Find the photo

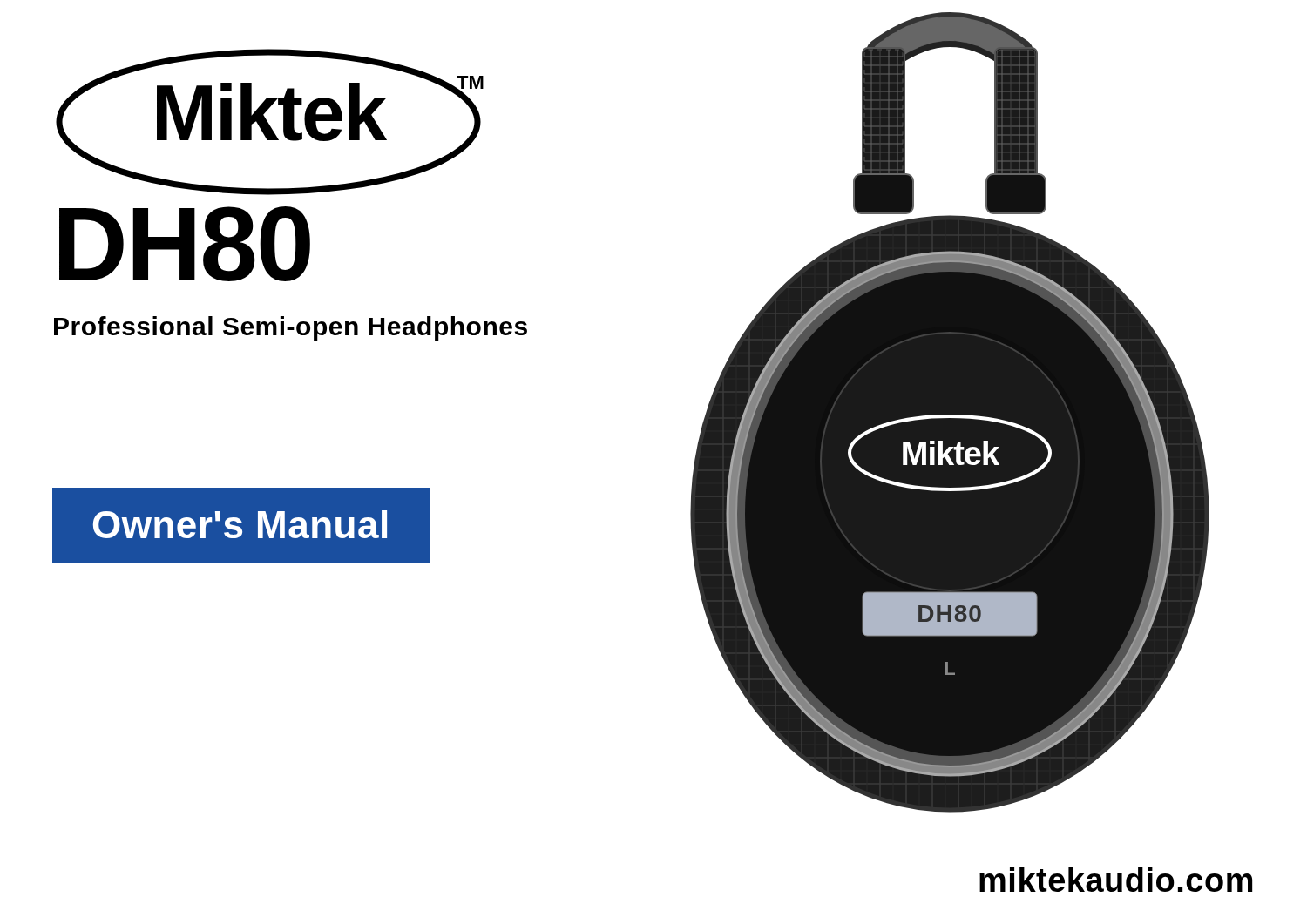click(x=950, y=431)
